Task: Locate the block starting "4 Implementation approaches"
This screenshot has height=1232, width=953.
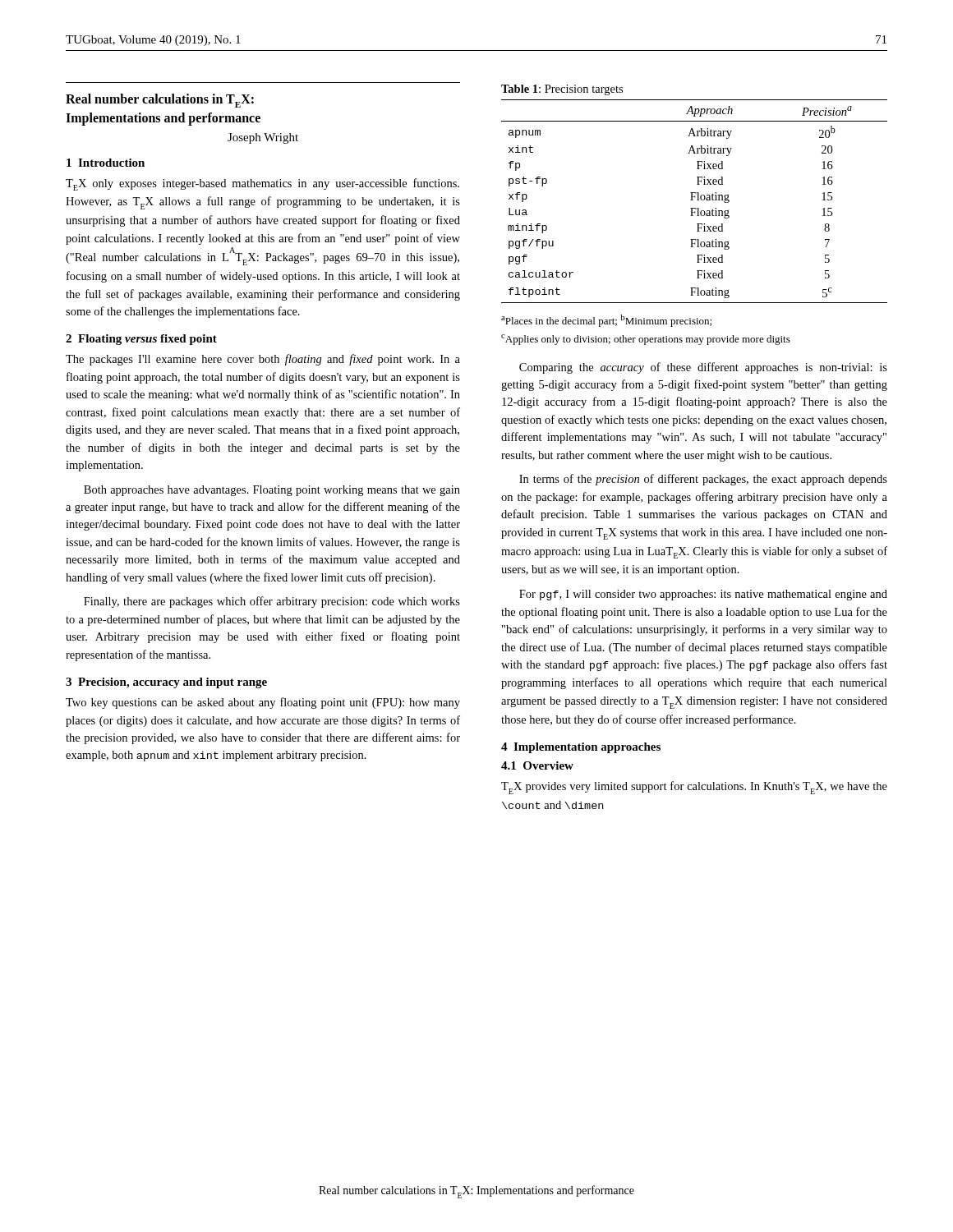Action: (x=581, y=747)
